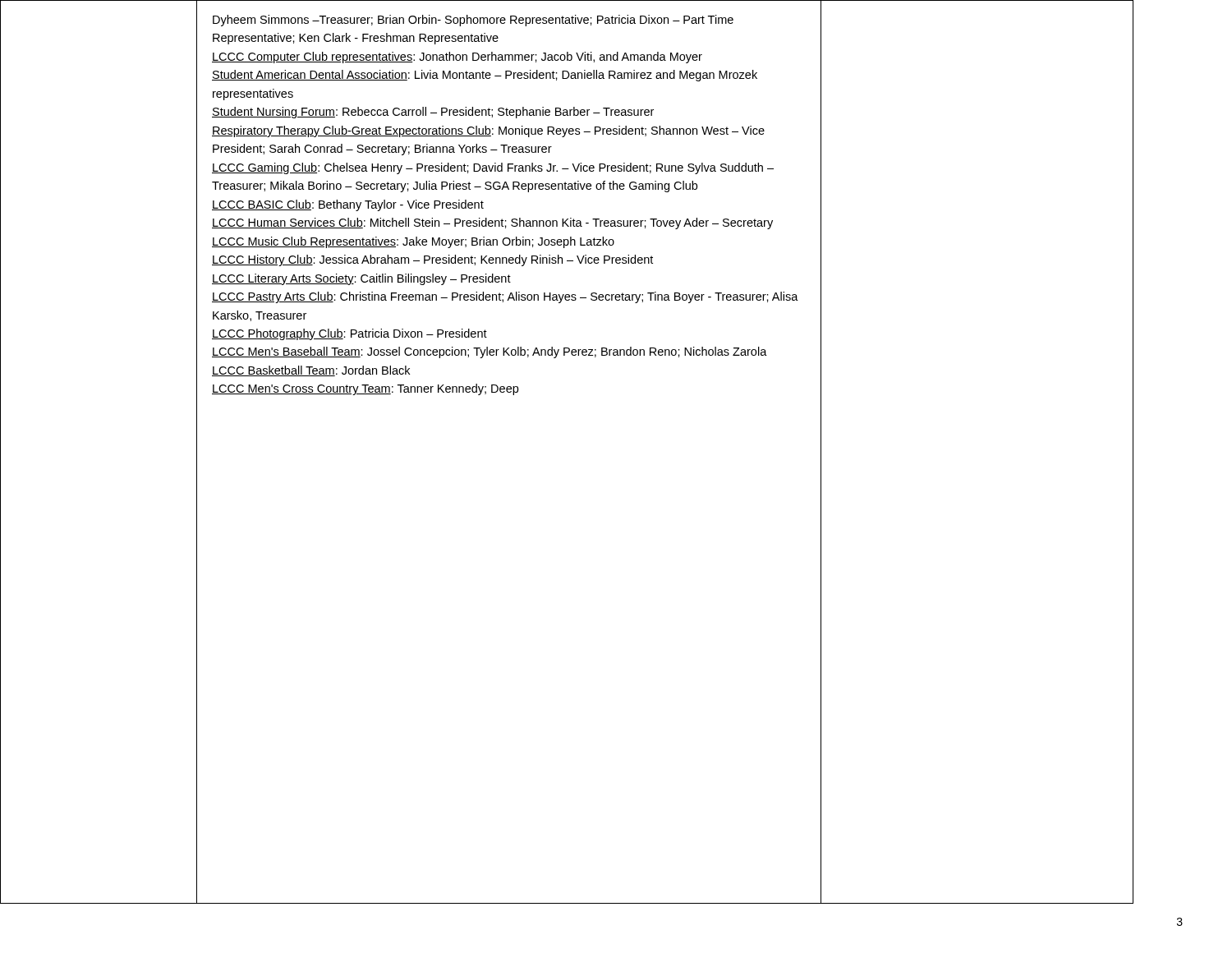This screenshot has width=1232, height=953.
Task: Locate the list item containing "LCCC Pastry Arts Club: Christina Freeman"
Action: click(505, 306)
